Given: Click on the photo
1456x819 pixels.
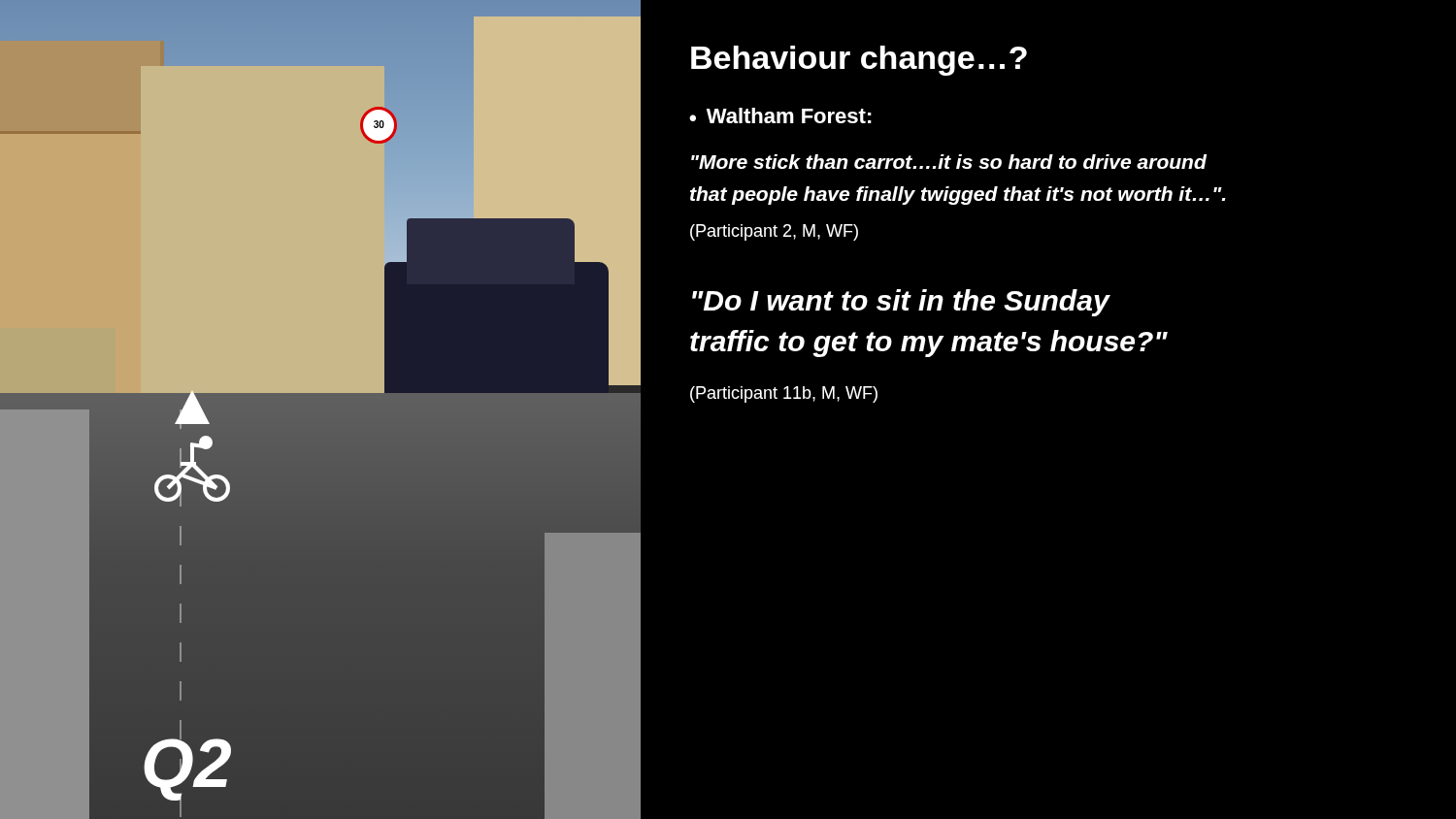Looking at the screenshot, I should coord(320,410).
